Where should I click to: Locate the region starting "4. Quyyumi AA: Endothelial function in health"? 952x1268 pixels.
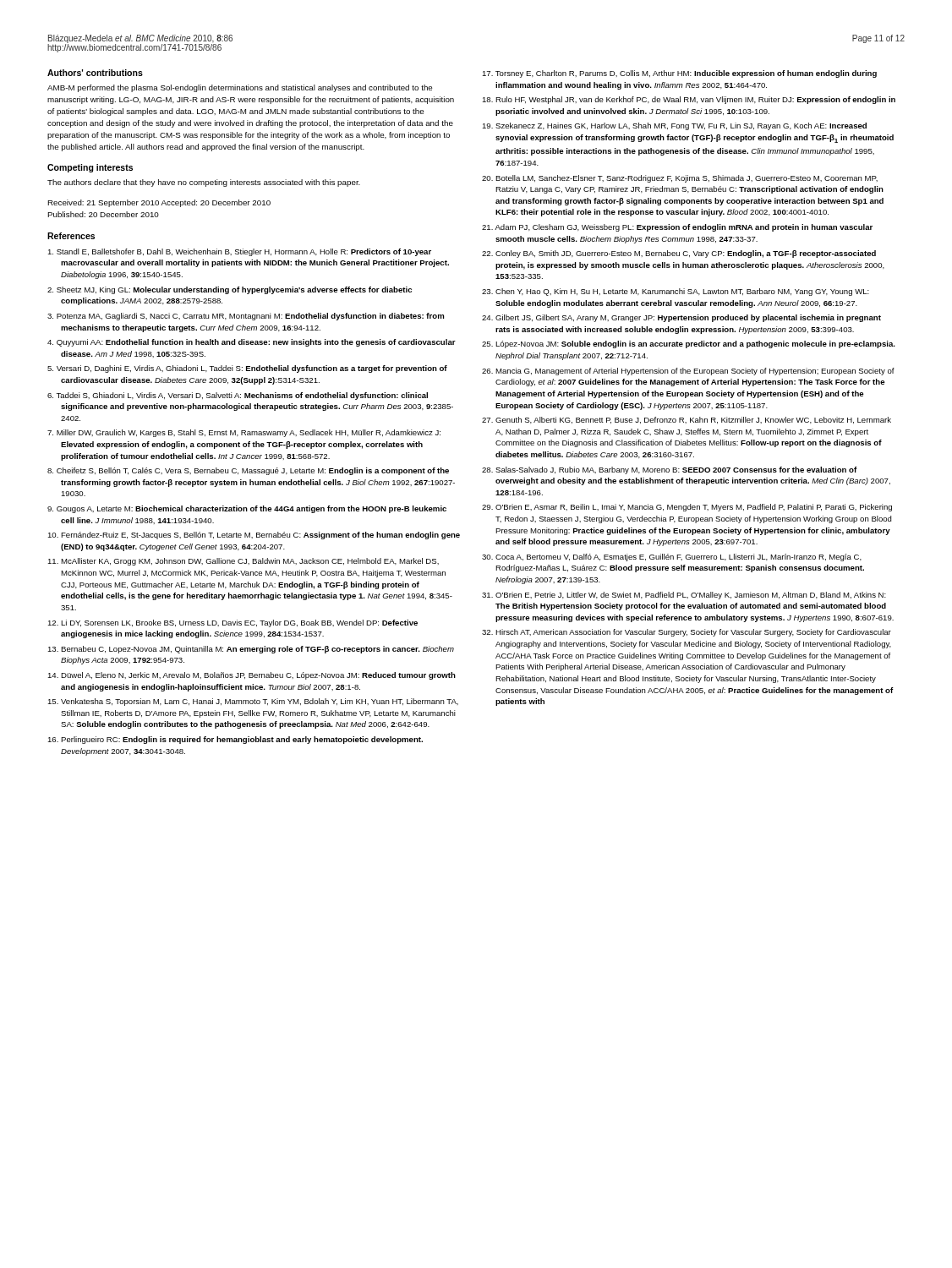tap(251, 348)
